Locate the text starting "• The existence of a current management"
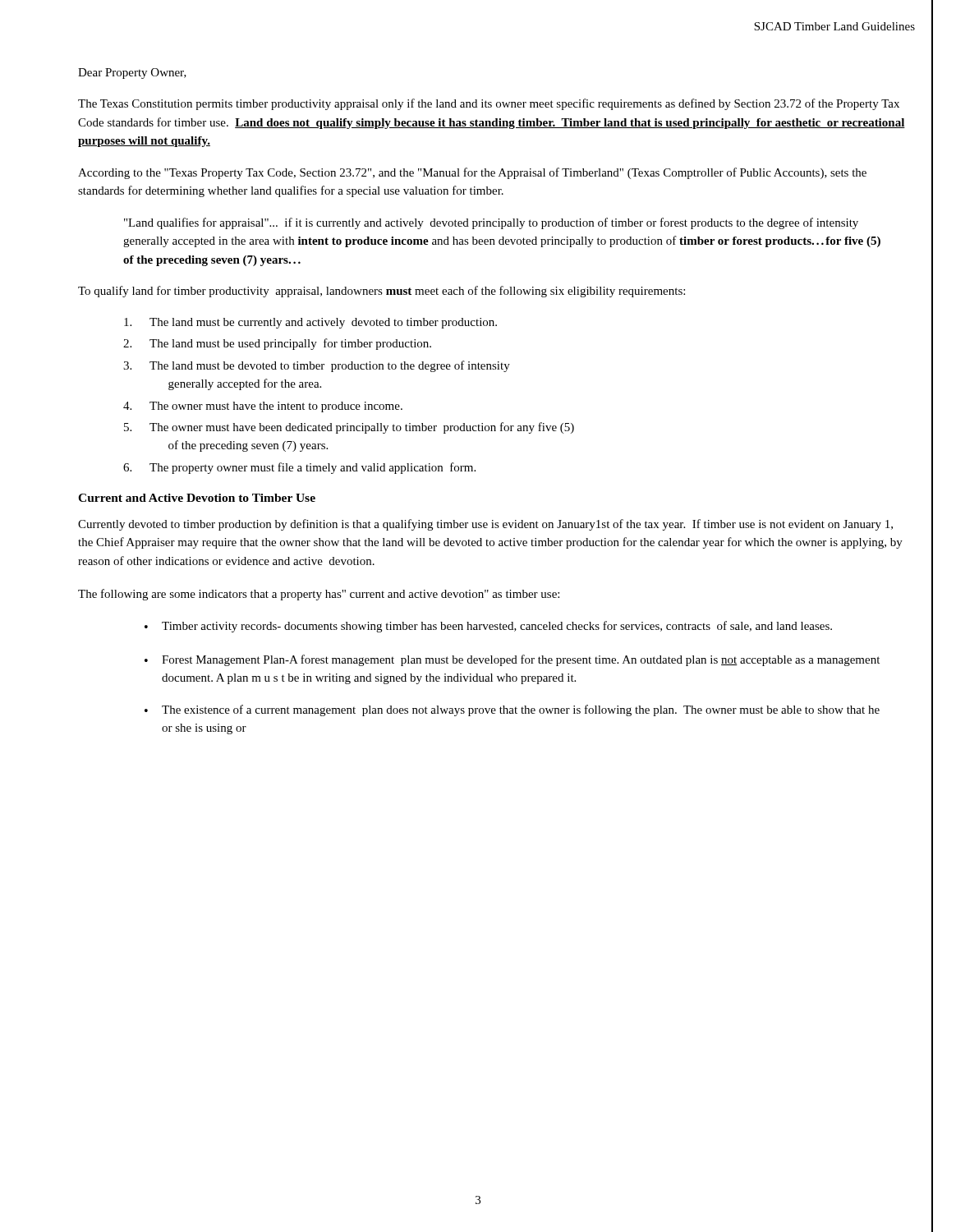The width and height of the screenshot is (956, 1232). [515, 719]
